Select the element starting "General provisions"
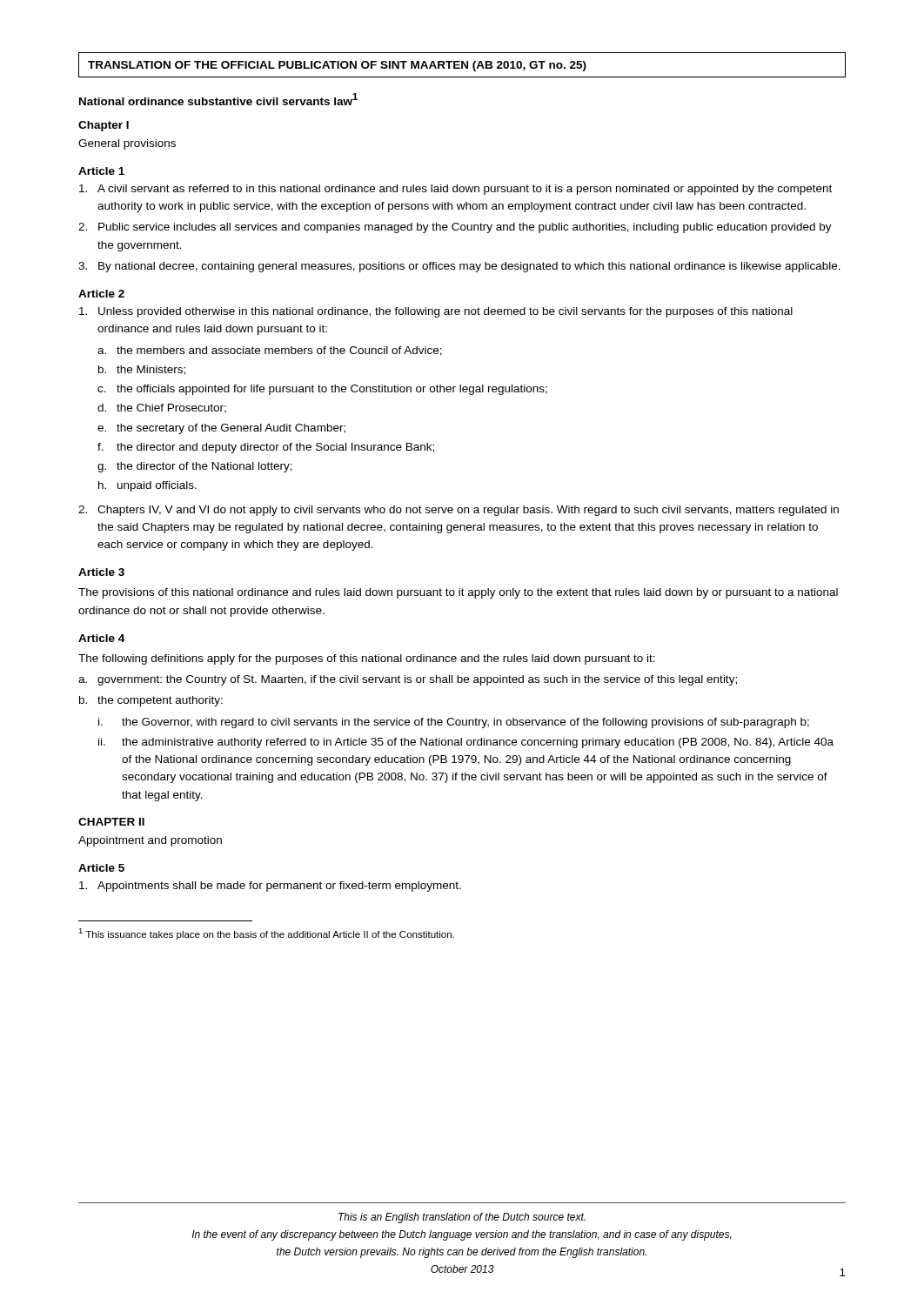 127,143
